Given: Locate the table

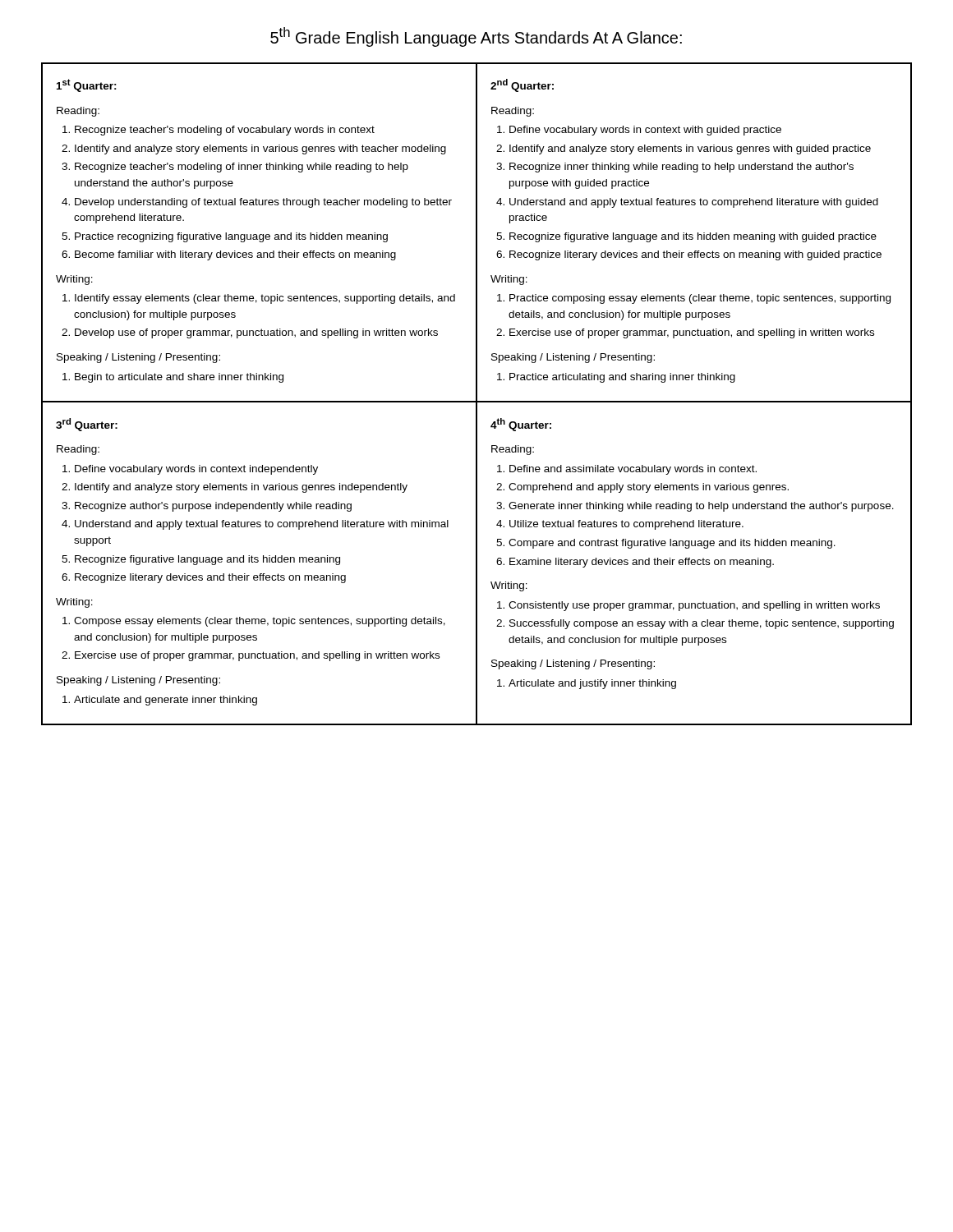Looking at the screenshot, I should click(476, 394).
